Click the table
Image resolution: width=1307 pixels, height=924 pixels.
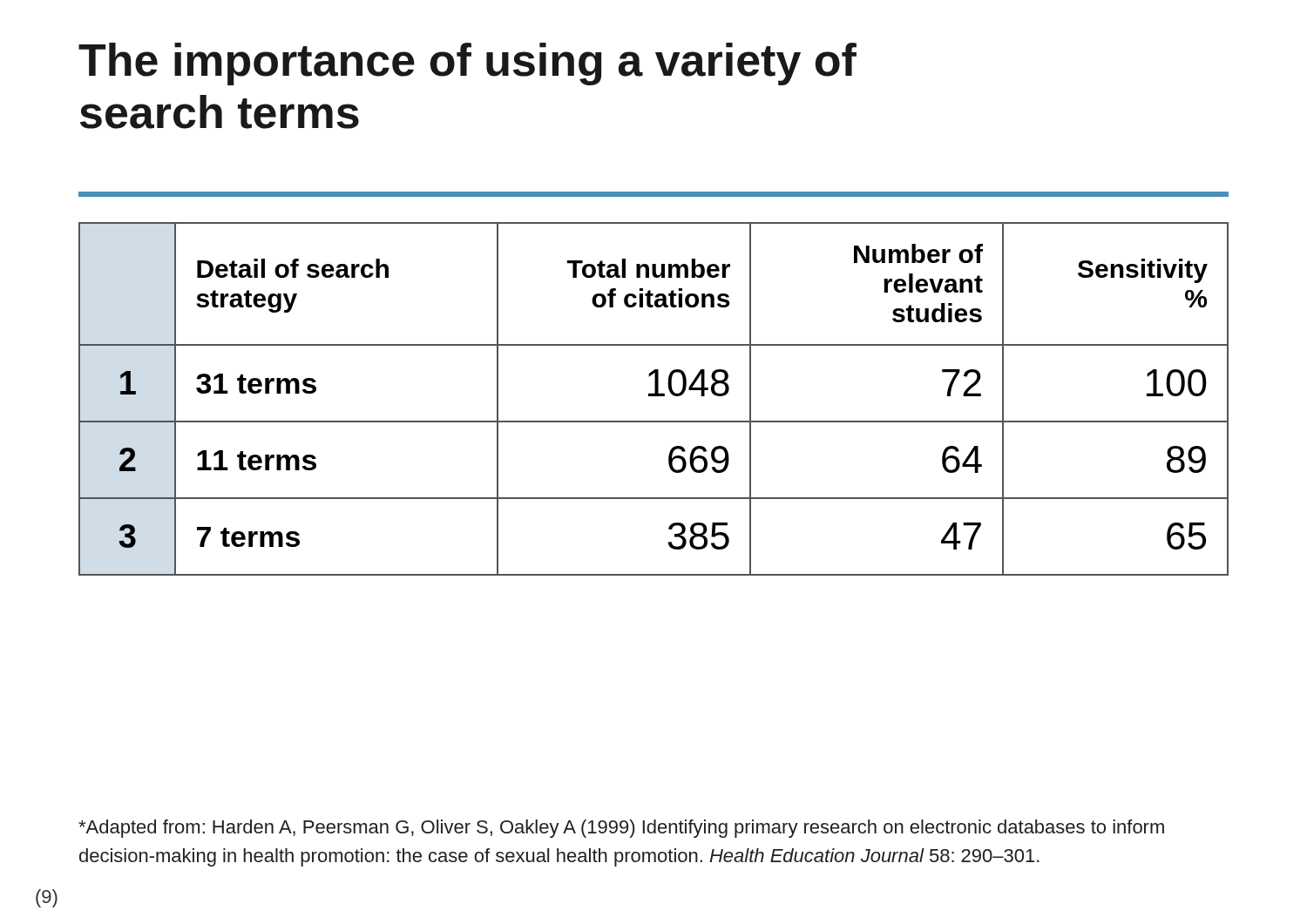654,499
